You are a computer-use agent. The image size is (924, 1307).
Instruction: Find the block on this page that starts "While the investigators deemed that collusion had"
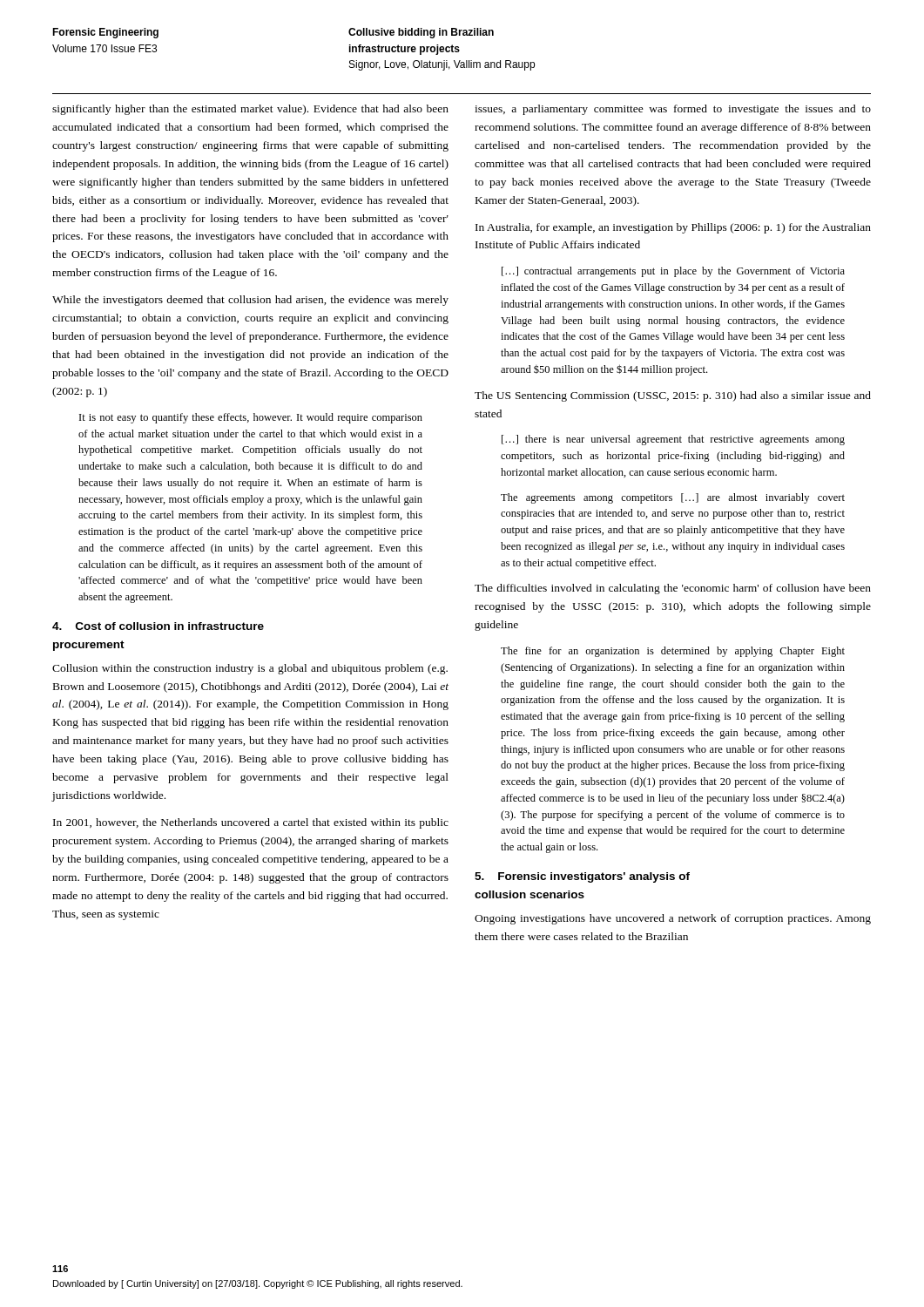pyautogui.click(x=250, y=346)
